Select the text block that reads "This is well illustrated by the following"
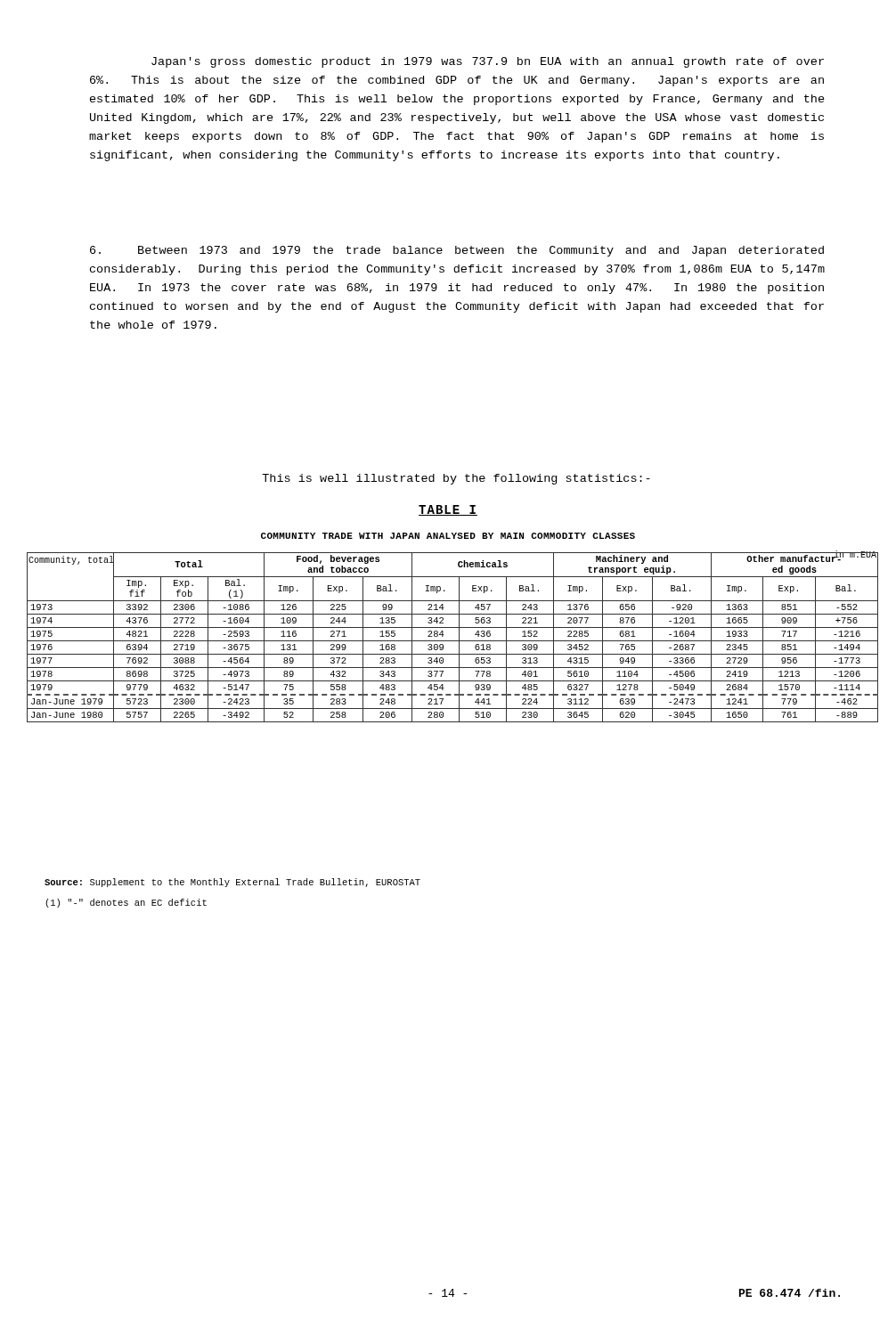 pyautogui.click(x=457, y=479)
